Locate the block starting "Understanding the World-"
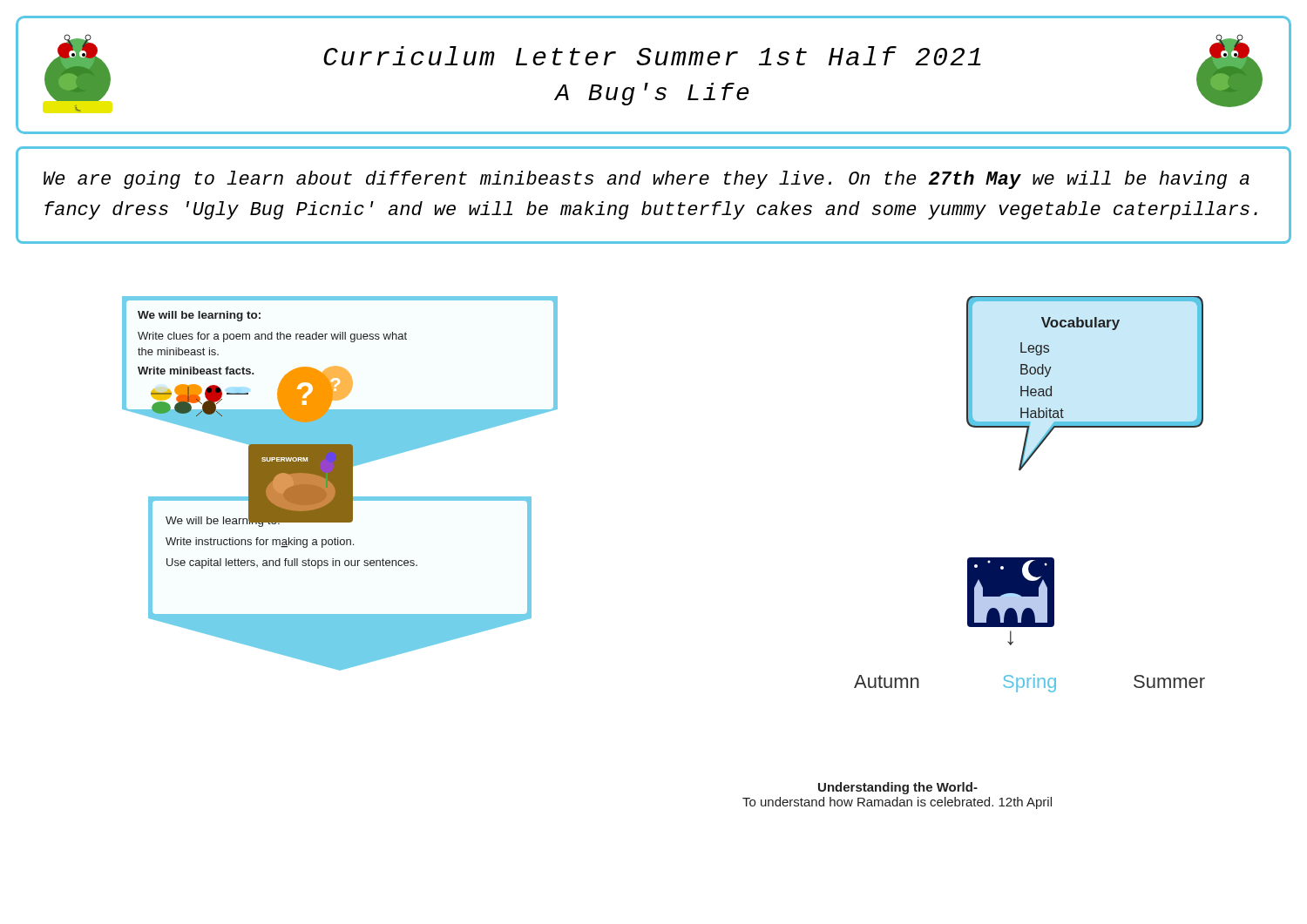Image resolution: width=1307 pixels, height=924 pixels. click(x=897, y=794)
